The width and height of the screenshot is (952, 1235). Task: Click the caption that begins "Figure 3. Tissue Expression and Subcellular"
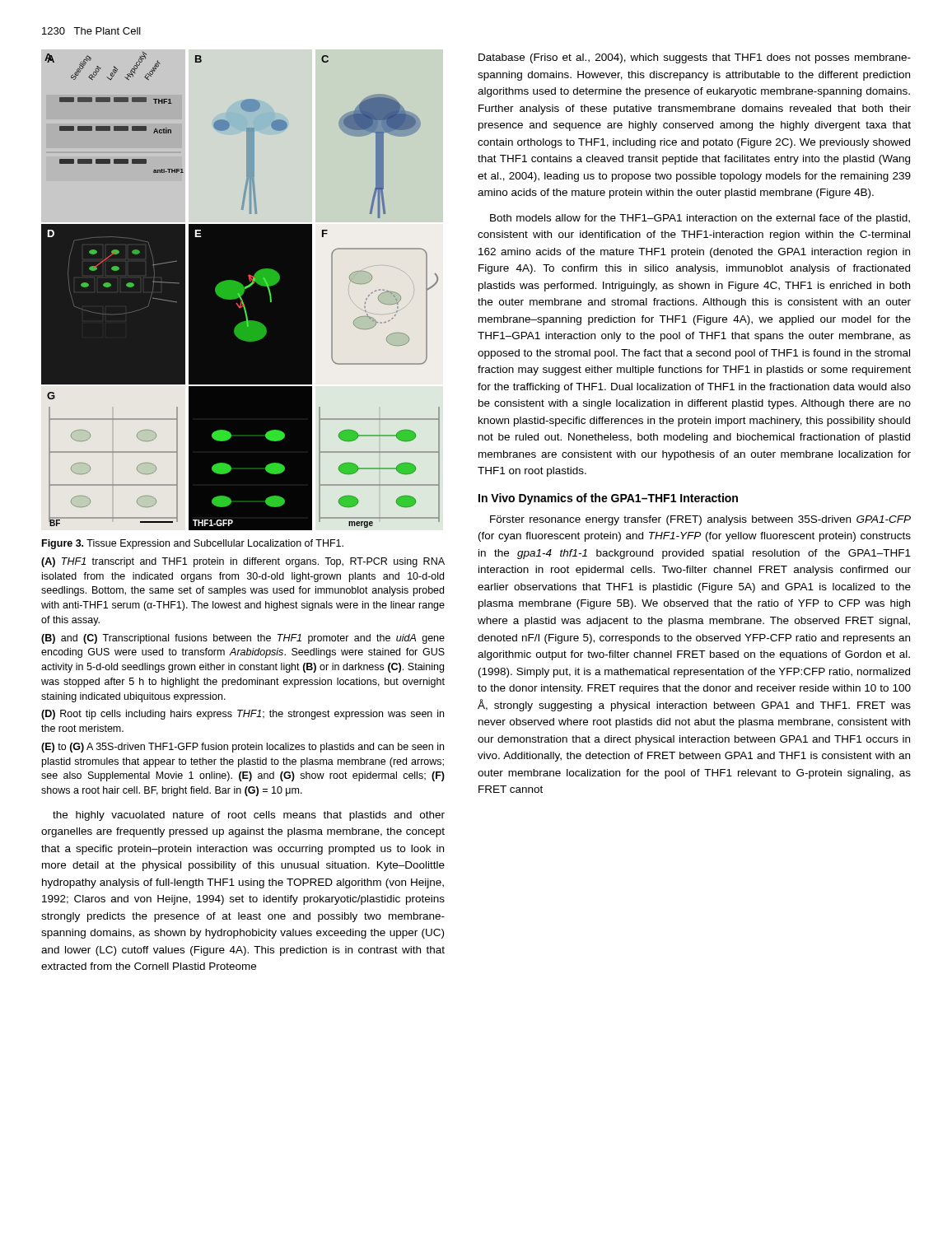click(243, 668)
